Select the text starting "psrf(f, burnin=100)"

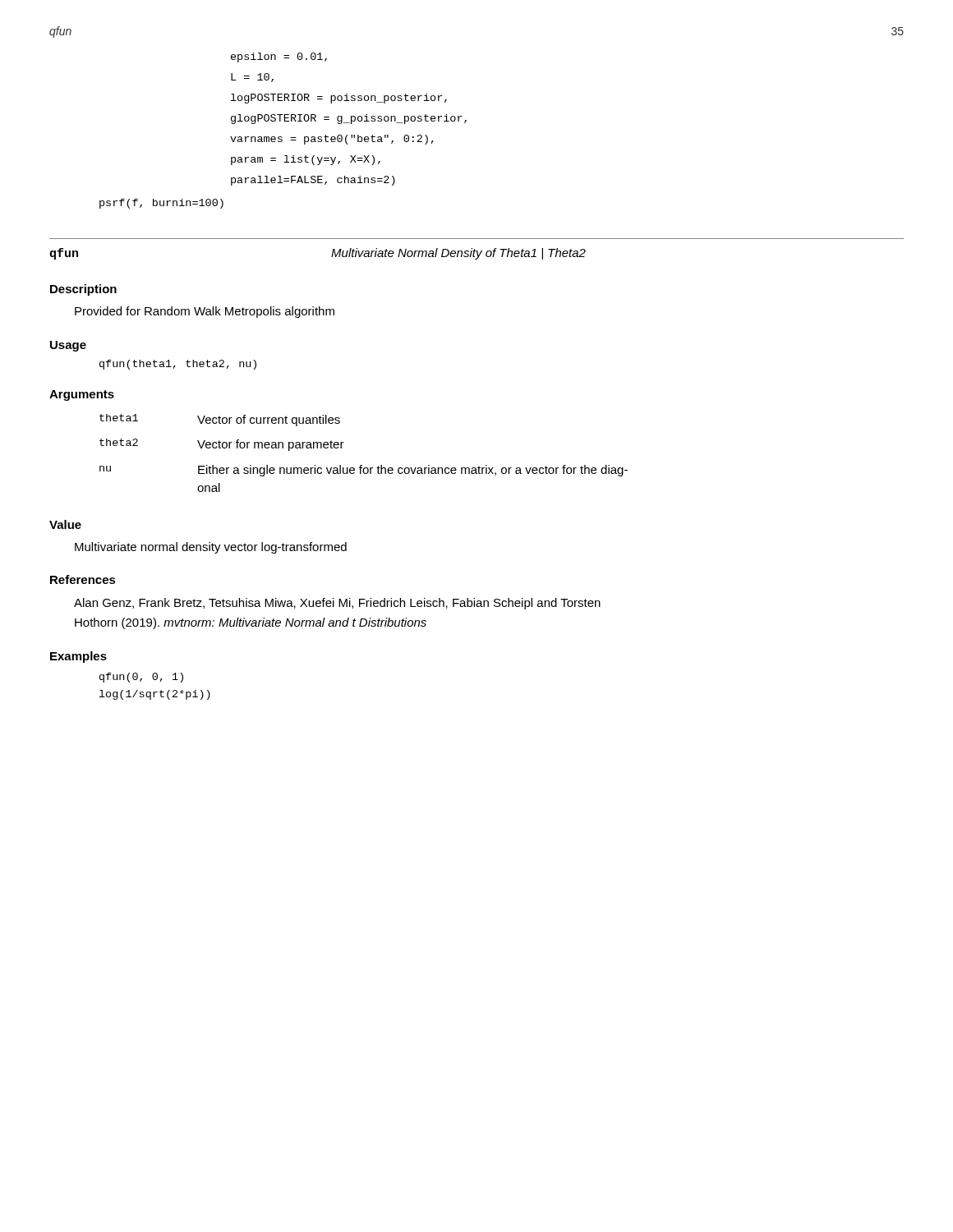pyautogui.click(x=162, y=204)
